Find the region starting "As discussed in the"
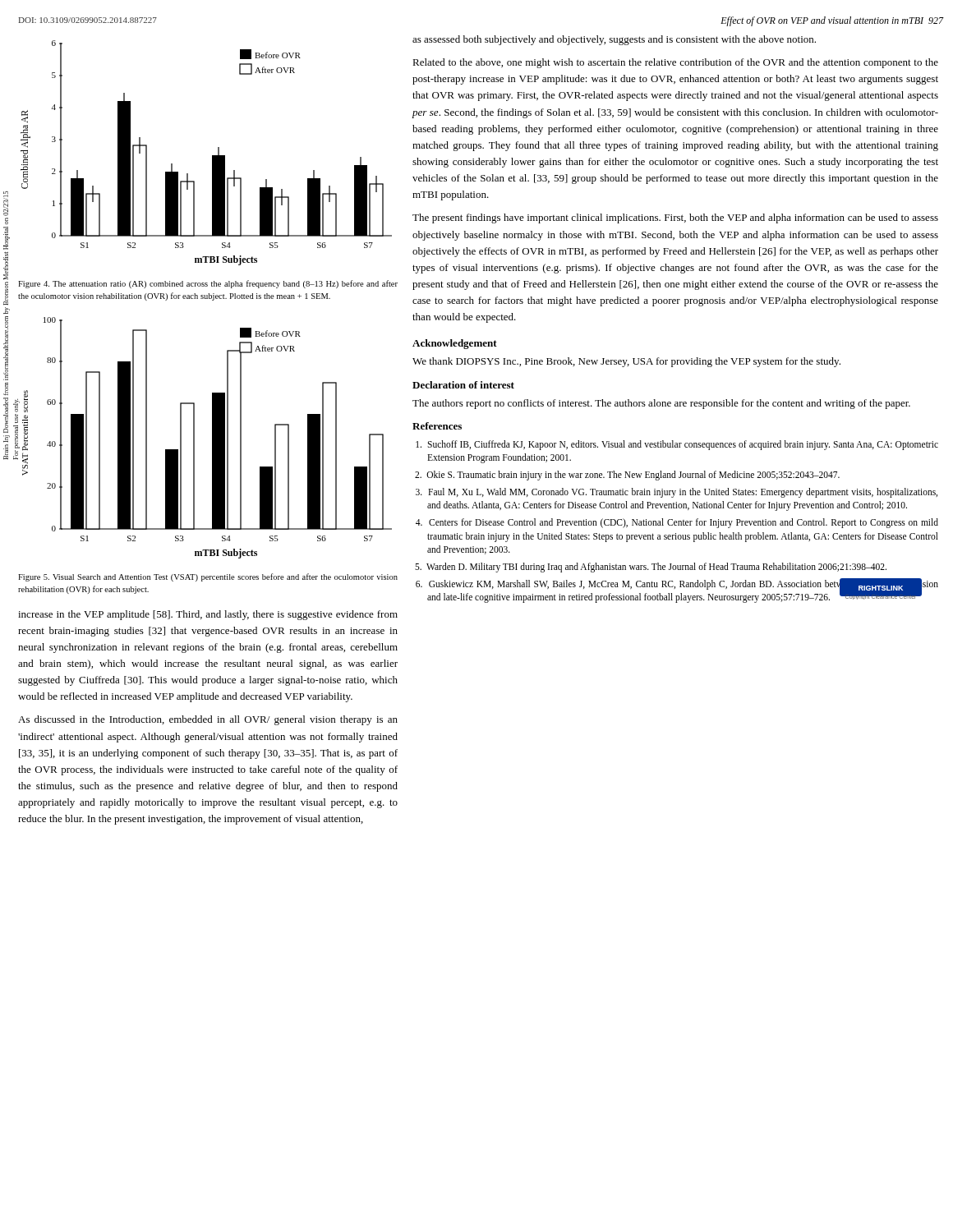This screenshot has width=953, height=1232. [208, 769]
